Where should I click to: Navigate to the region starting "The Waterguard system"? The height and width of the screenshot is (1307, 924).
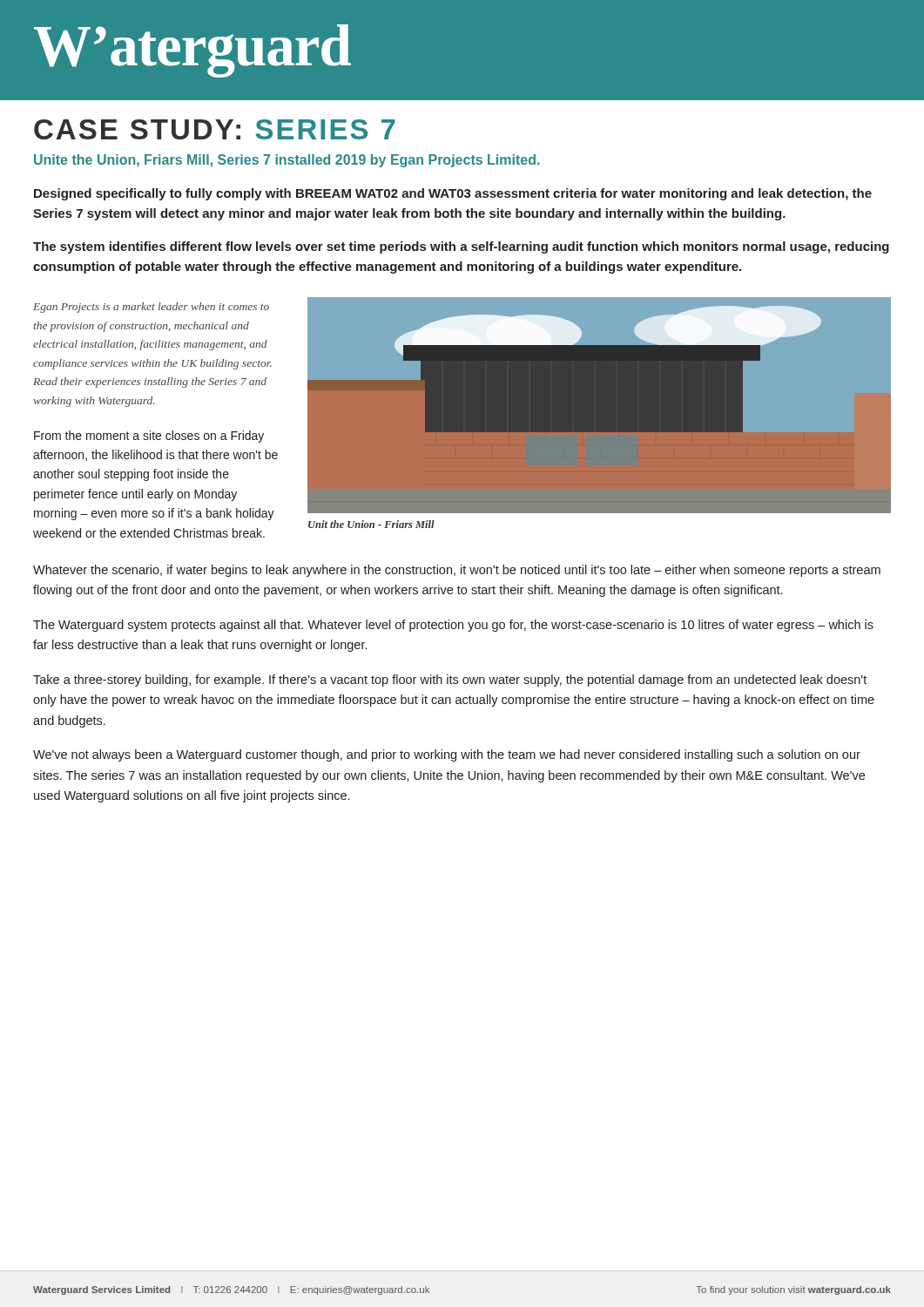[x=453, y=635]
